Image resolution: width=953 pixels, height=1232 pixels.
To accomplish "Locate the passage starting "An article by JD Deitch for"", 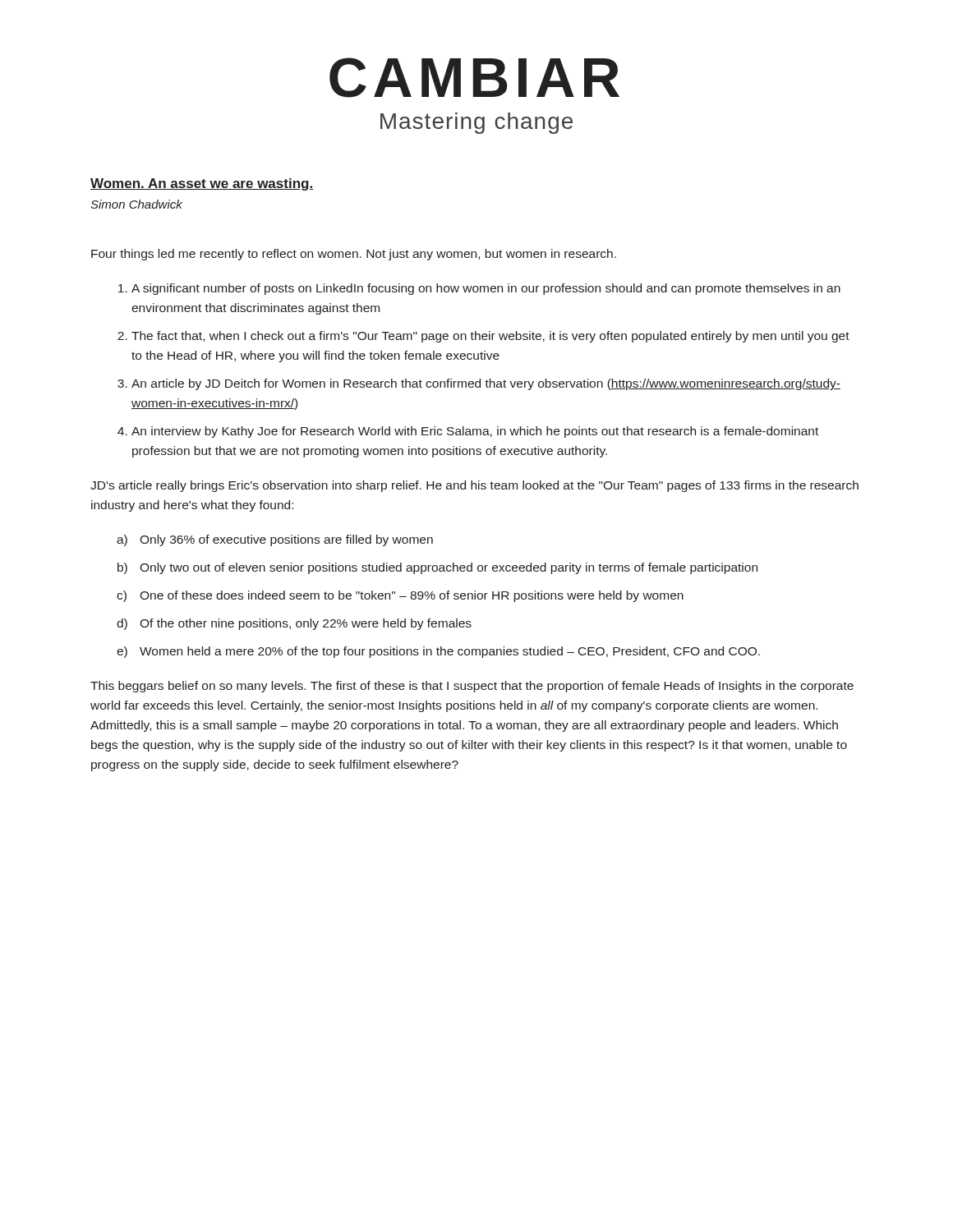I will click(486, 393).
